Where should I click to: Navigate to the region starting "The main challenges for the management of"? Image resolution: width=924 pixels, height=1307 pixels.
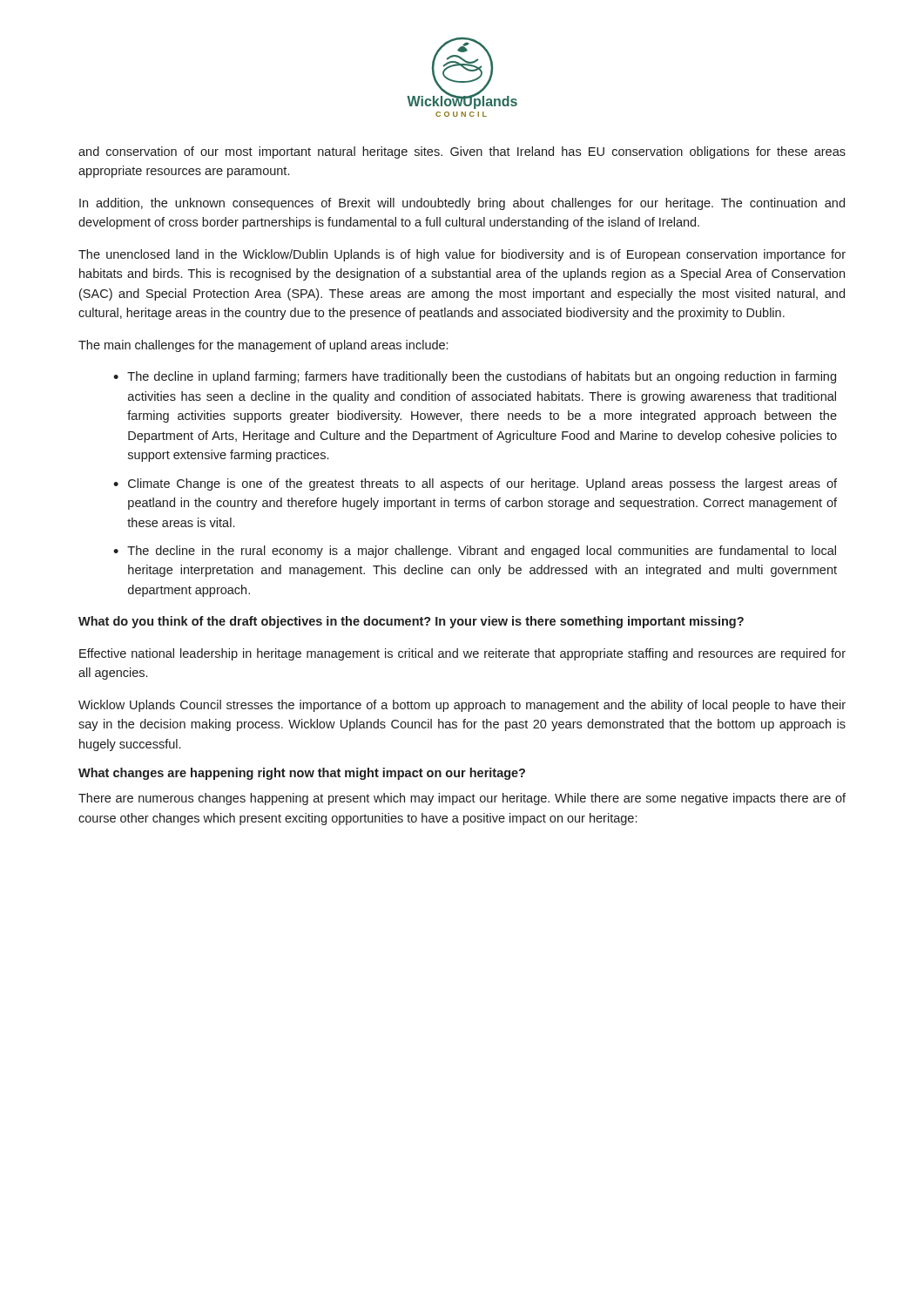tap(264, 345)
